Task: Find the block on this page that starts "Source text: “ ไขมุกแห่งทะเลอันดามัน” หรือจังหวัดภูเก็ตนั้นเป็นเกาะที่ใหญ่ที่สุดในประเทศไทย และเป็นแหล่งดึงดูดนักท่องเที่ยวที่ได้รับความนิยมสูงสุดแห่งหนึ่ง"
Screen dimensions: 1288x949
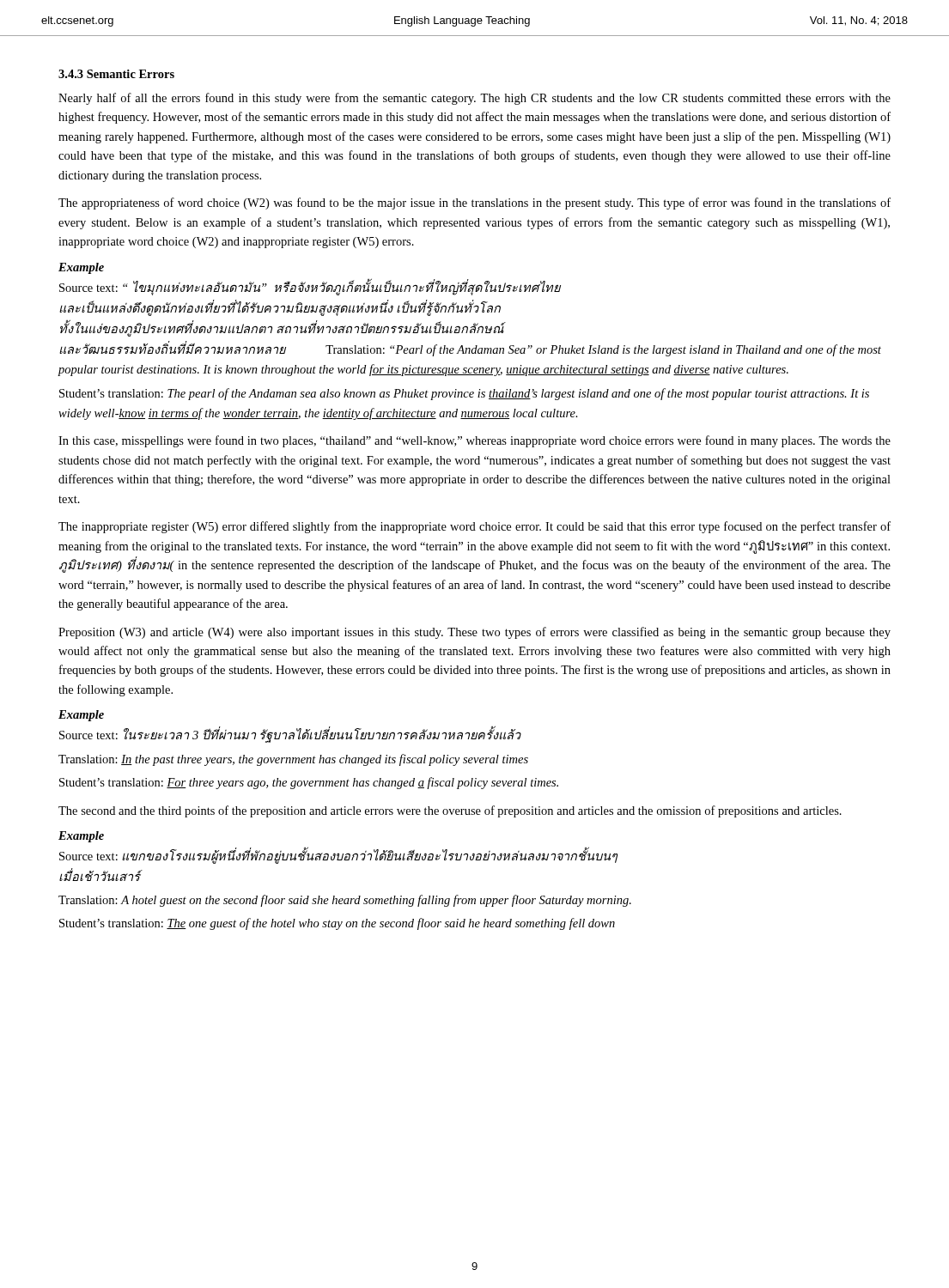Action: tap(470, 329)
